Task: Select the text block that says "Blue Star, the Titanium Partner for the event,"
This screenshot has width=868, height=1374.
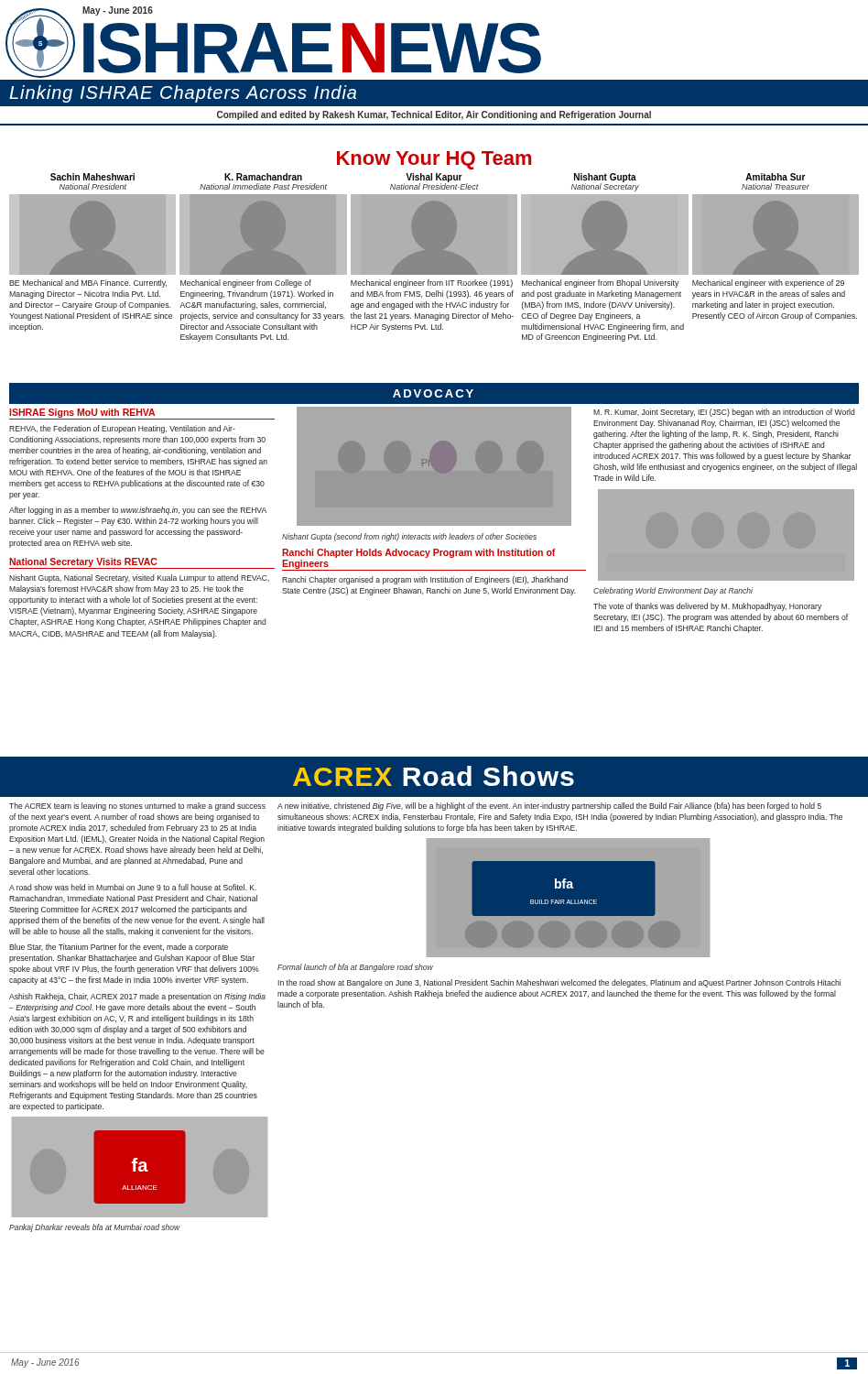Action: pos(134,964)
